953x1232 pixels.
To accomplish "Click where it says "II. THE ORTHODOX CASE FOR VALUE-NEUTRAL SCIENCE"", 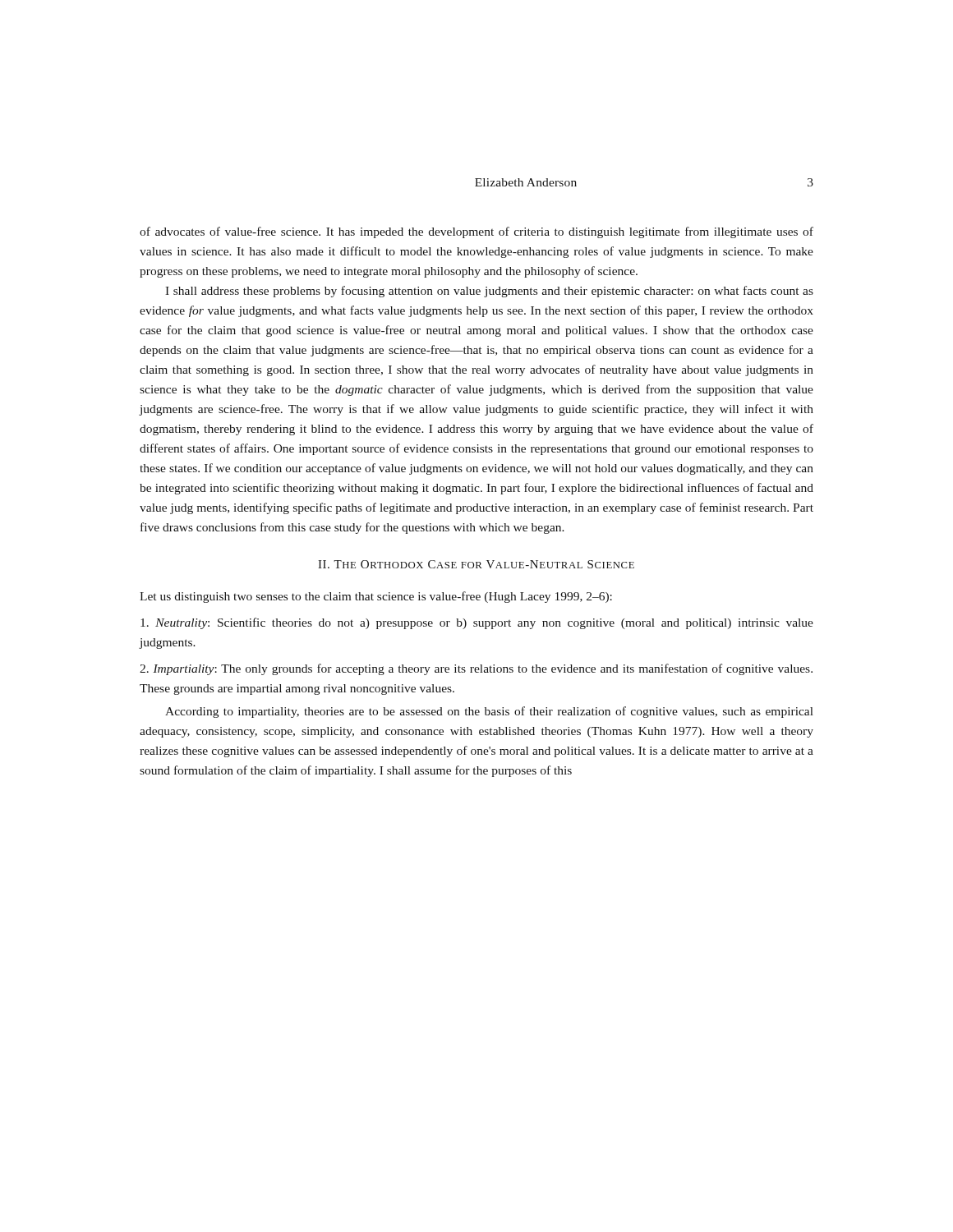I will (476, 564).
